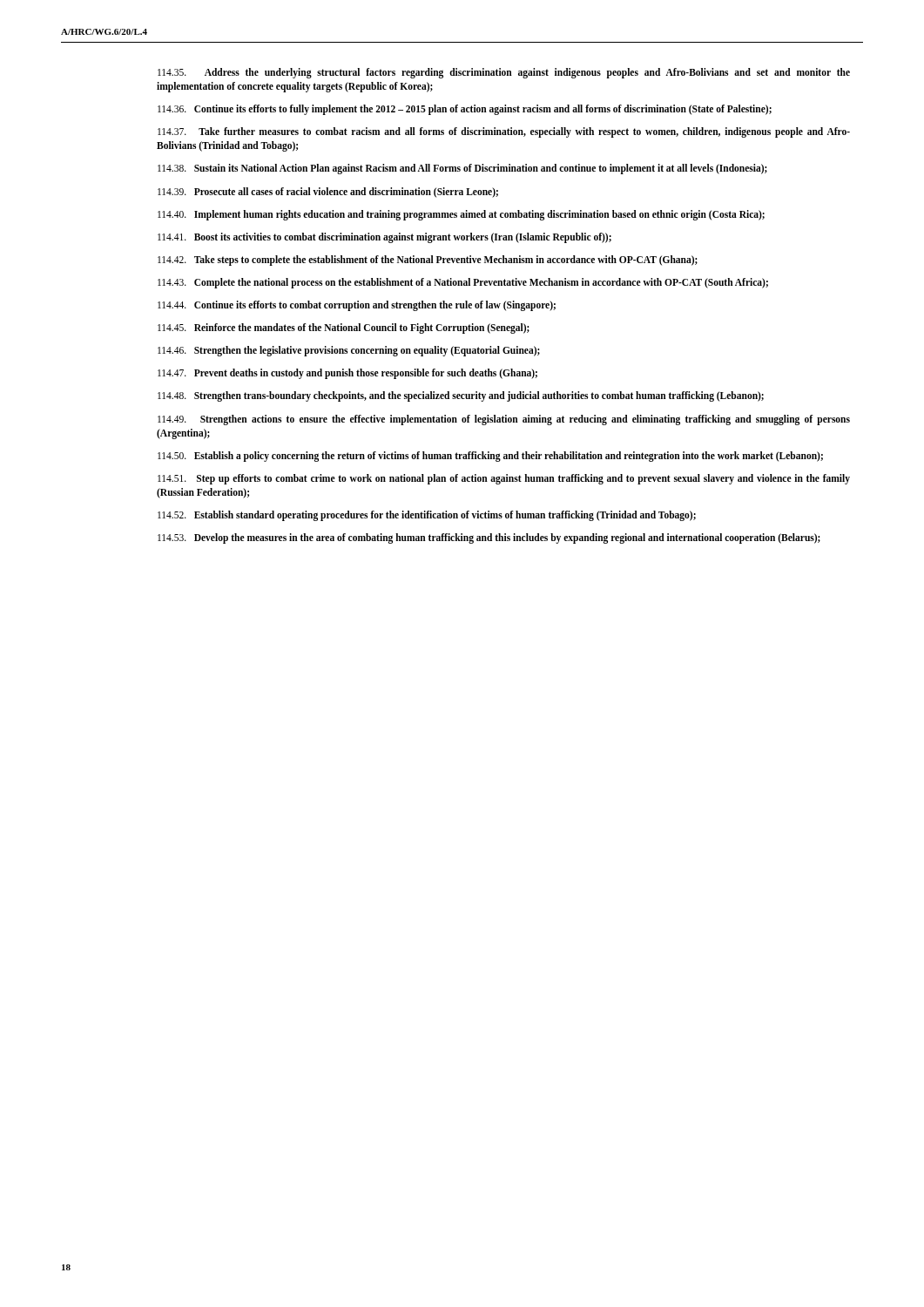Screen dimensions: 1307x924
Task: Click on the passage starting "114.47. Prevent deaths in custody"
Action: [503, 373]
